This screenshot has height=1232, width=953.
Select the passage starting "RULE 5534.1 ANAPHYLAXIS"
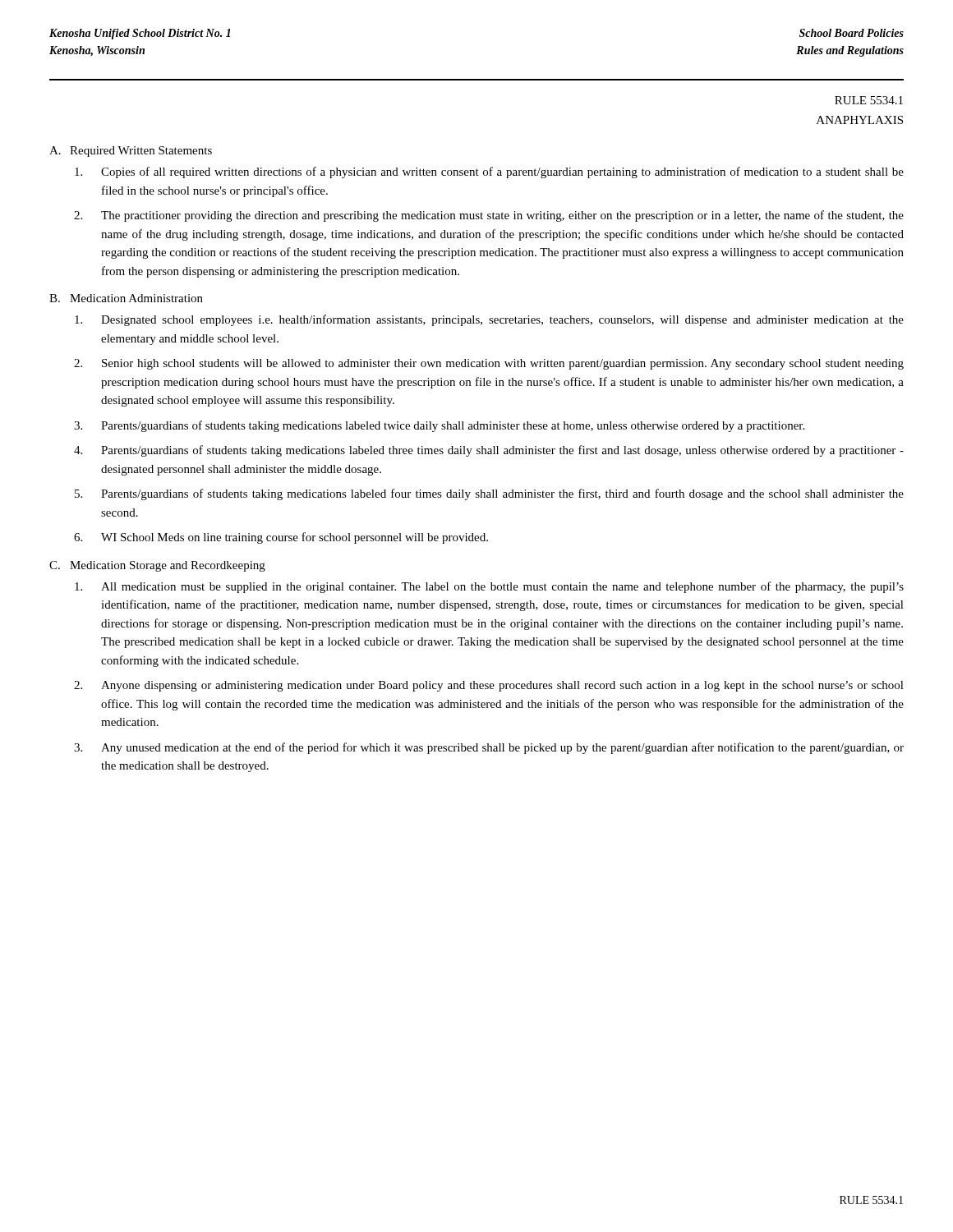860,110
